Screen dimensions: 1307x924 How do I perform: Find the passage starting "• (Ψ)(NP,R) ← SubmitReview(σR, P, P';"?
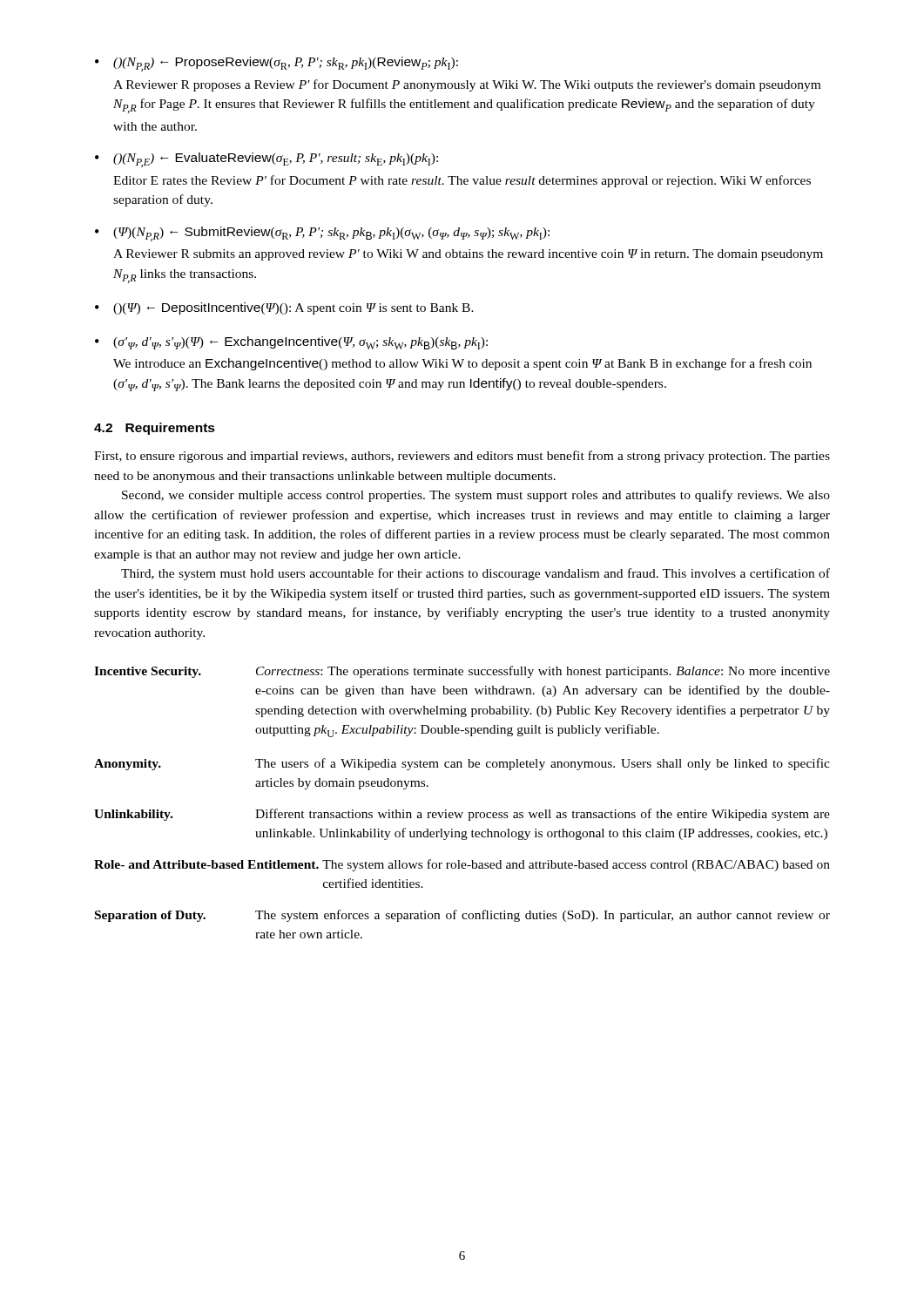click(462, 254)
